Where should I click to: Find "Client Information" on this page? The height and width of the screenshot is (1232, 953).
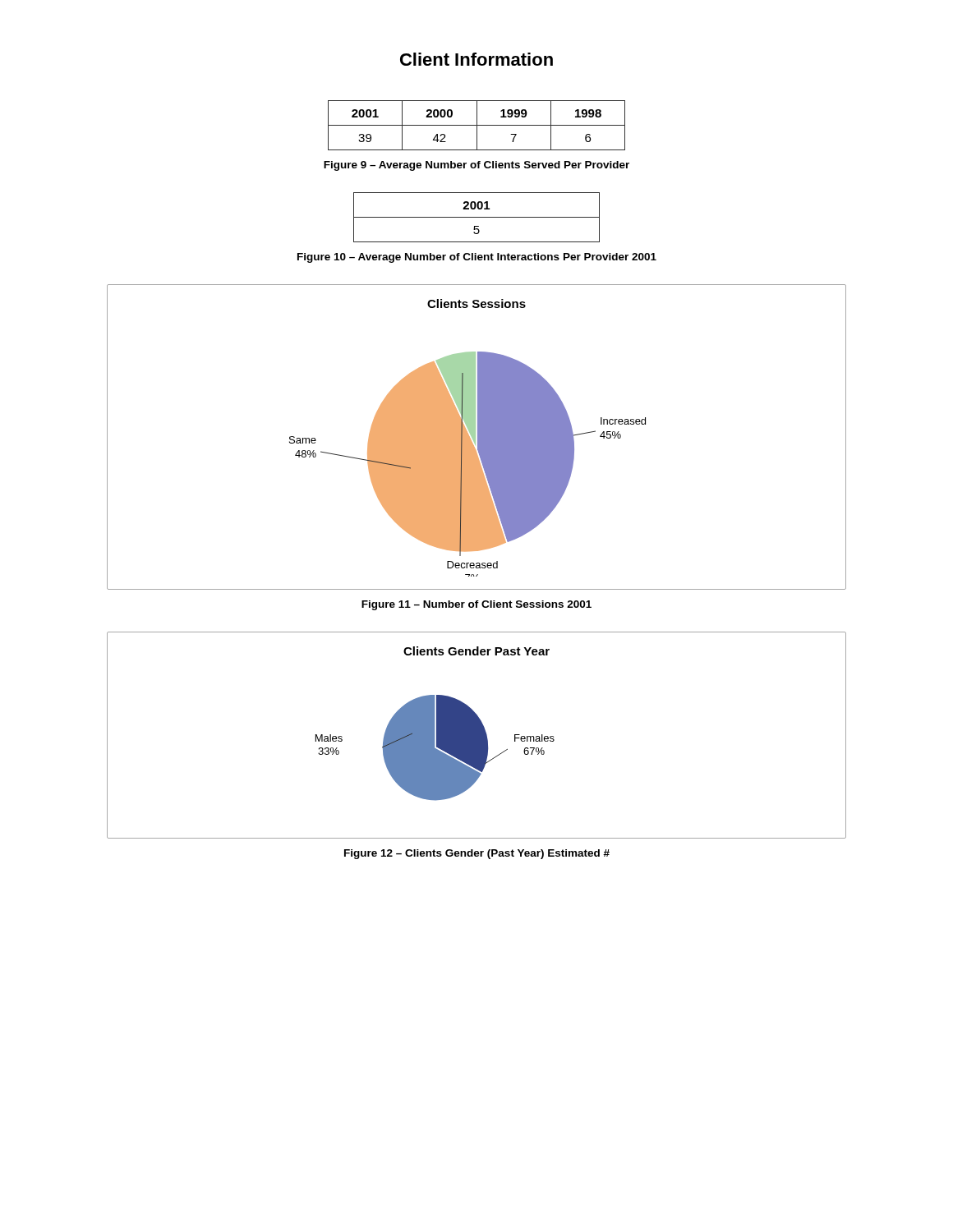[x=476, y=60]
